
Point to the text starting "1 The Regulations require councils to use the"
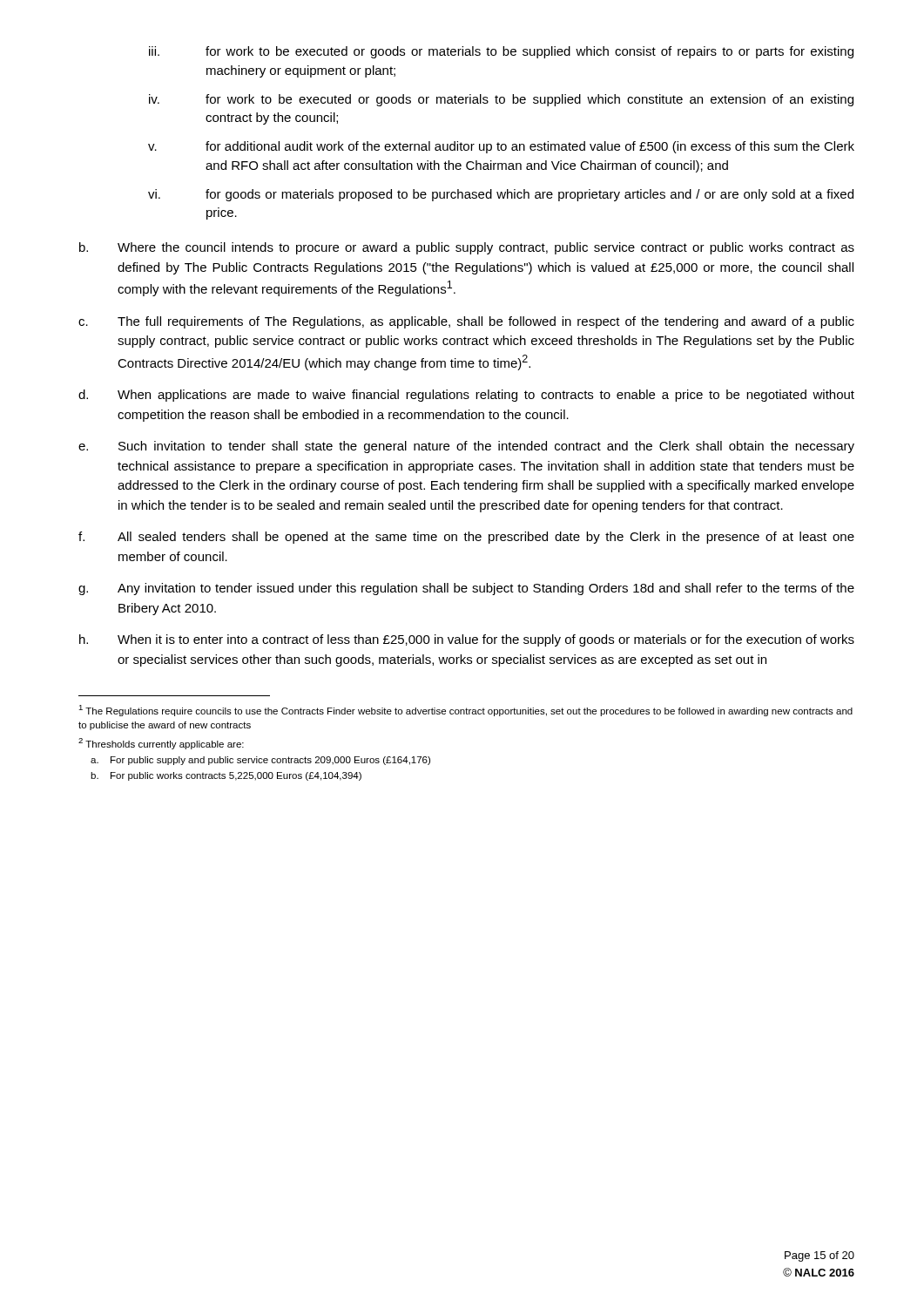pos(465,711)
